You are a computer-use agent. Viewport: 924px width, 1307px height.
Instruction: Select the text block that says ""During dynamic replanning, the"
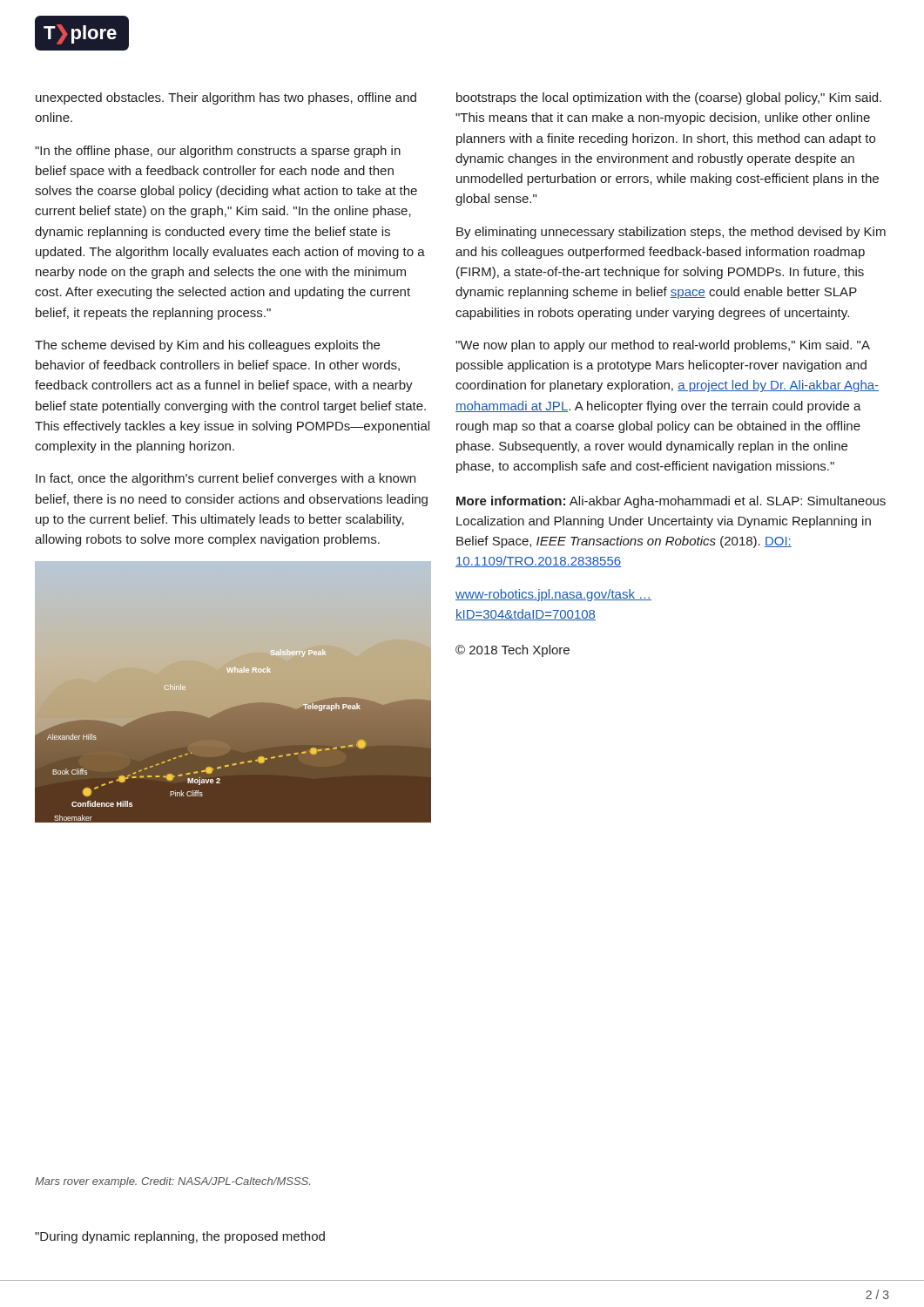click(180, 1236)
